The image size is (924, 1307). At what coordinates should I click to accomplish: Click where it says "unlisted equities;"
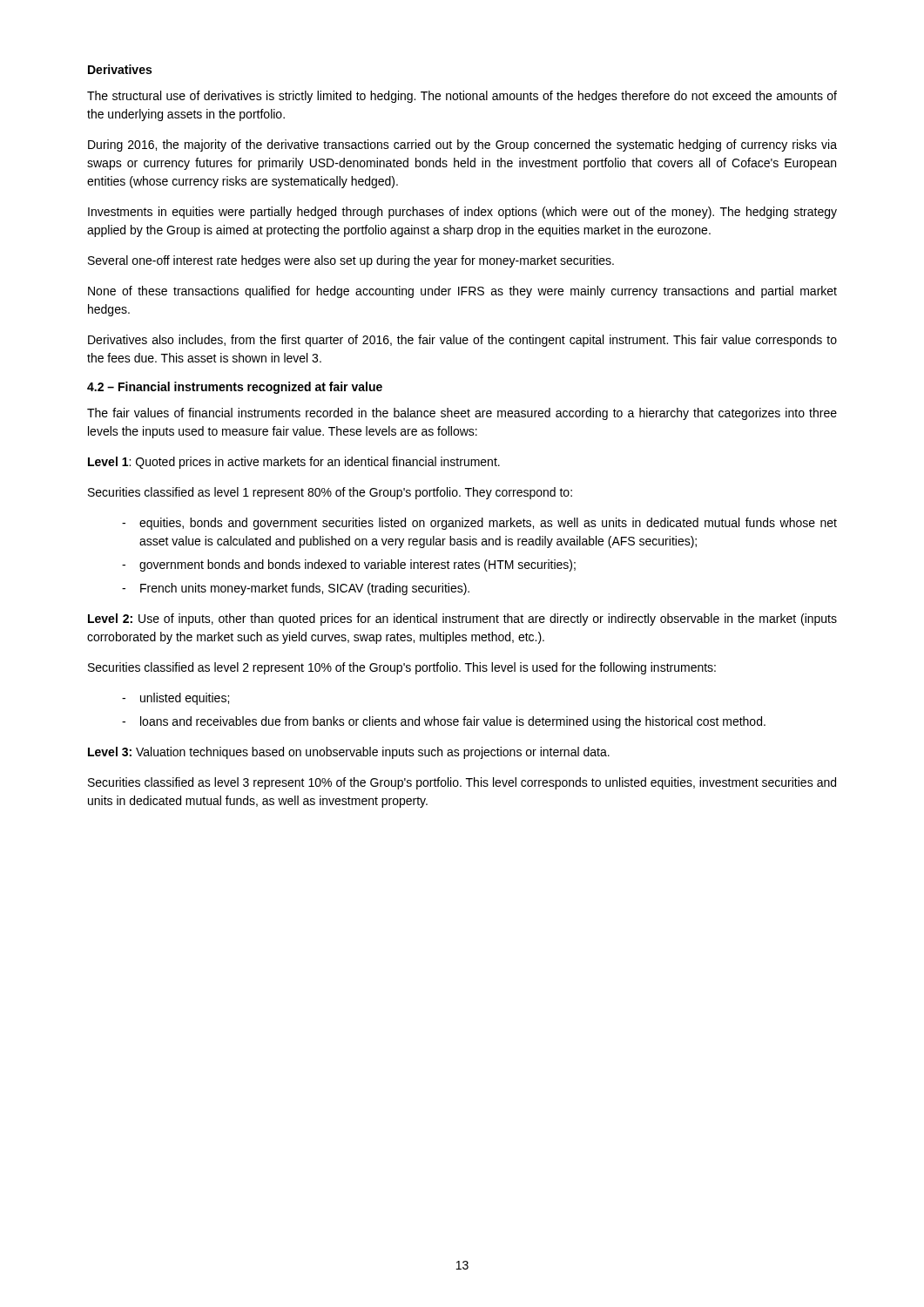tap(185, 698)
